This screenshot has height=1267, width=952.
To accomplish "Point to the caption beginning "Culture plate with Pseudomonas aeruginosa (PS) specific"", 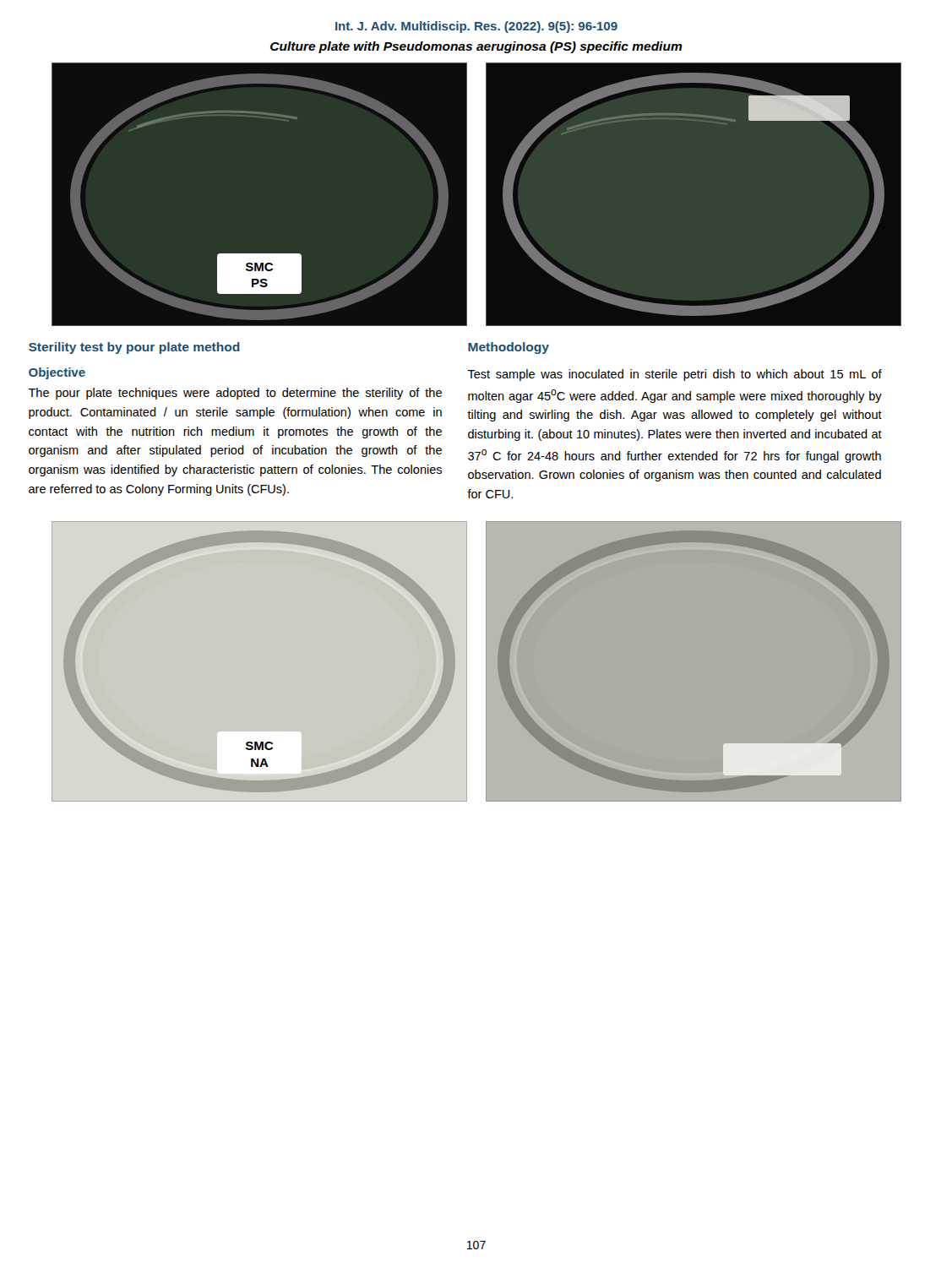I will click(x=476, y=46).
